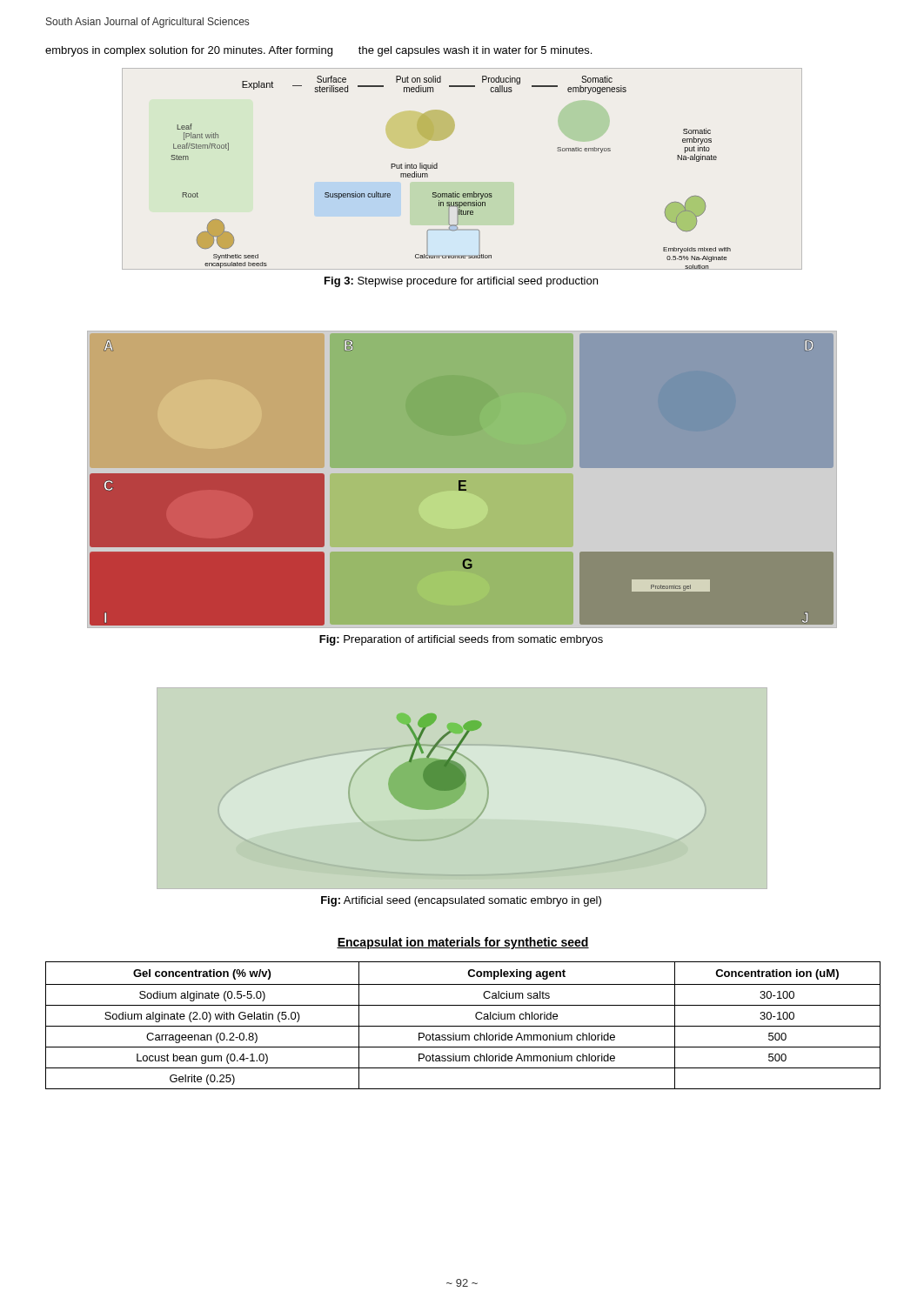Select the table that reads "Carrageenan (0.2-0.8)"

(x=463, y=1025)
